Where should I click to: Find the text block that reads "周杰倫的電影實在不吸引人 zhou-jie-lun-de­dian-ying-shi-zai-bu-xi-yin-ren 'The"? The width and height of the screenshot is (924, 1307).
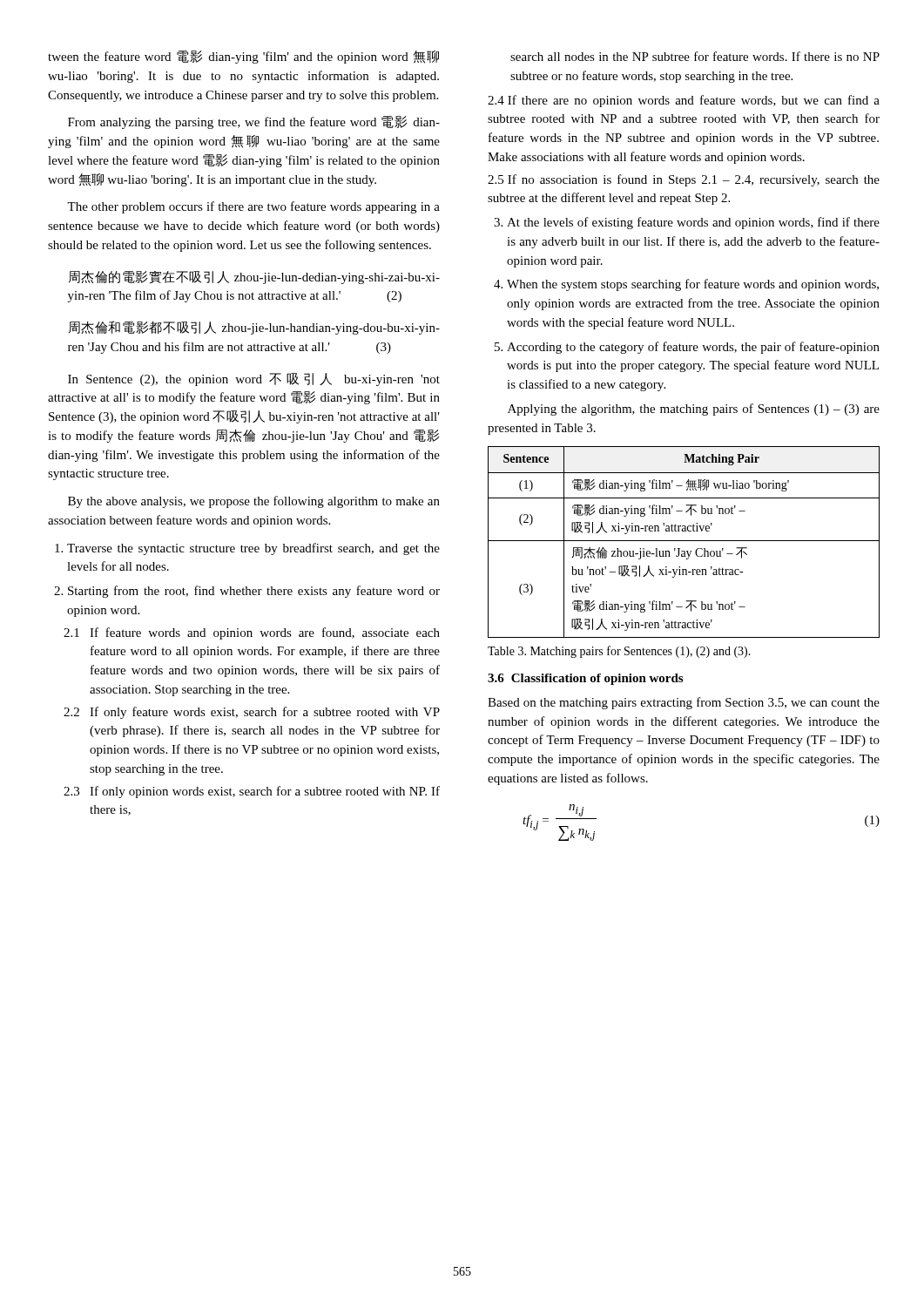[x=254, y=287]
